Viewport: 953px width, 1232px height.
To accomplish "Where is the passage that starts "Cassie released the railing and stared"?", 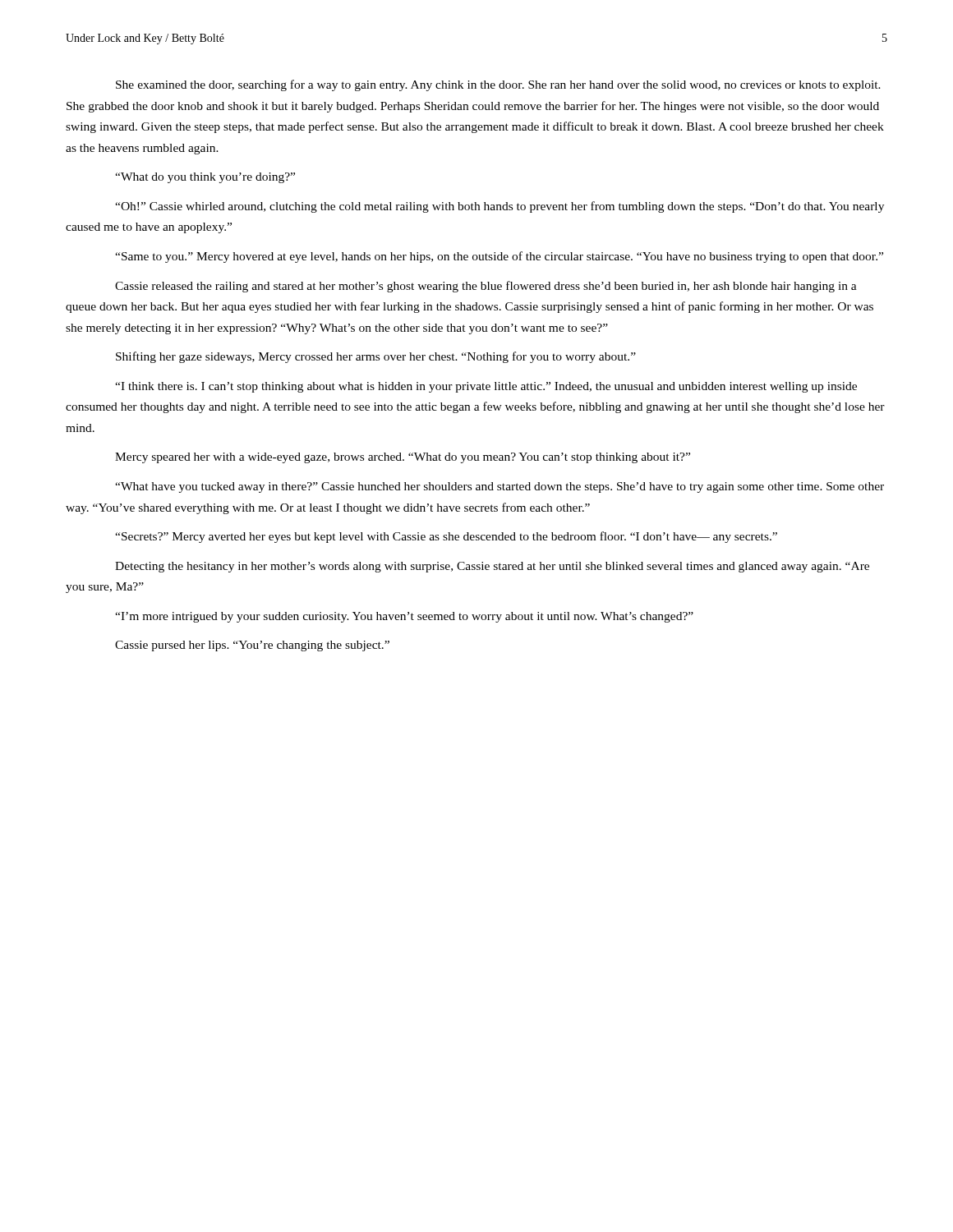I will pos(476,306).
